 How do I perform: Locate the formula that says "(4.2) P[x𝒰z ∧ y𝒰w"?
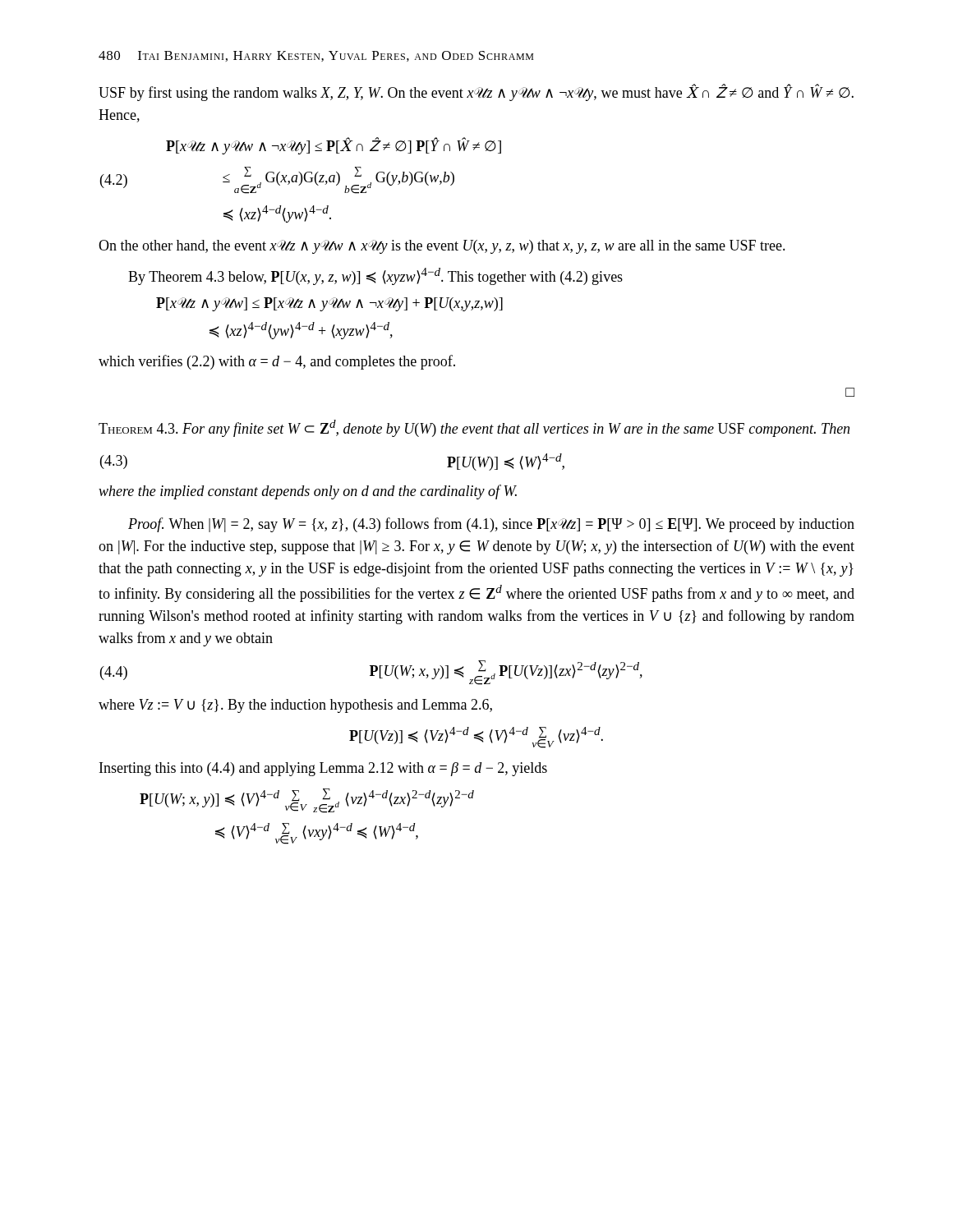pyautogui.click(x=334, y=146)
